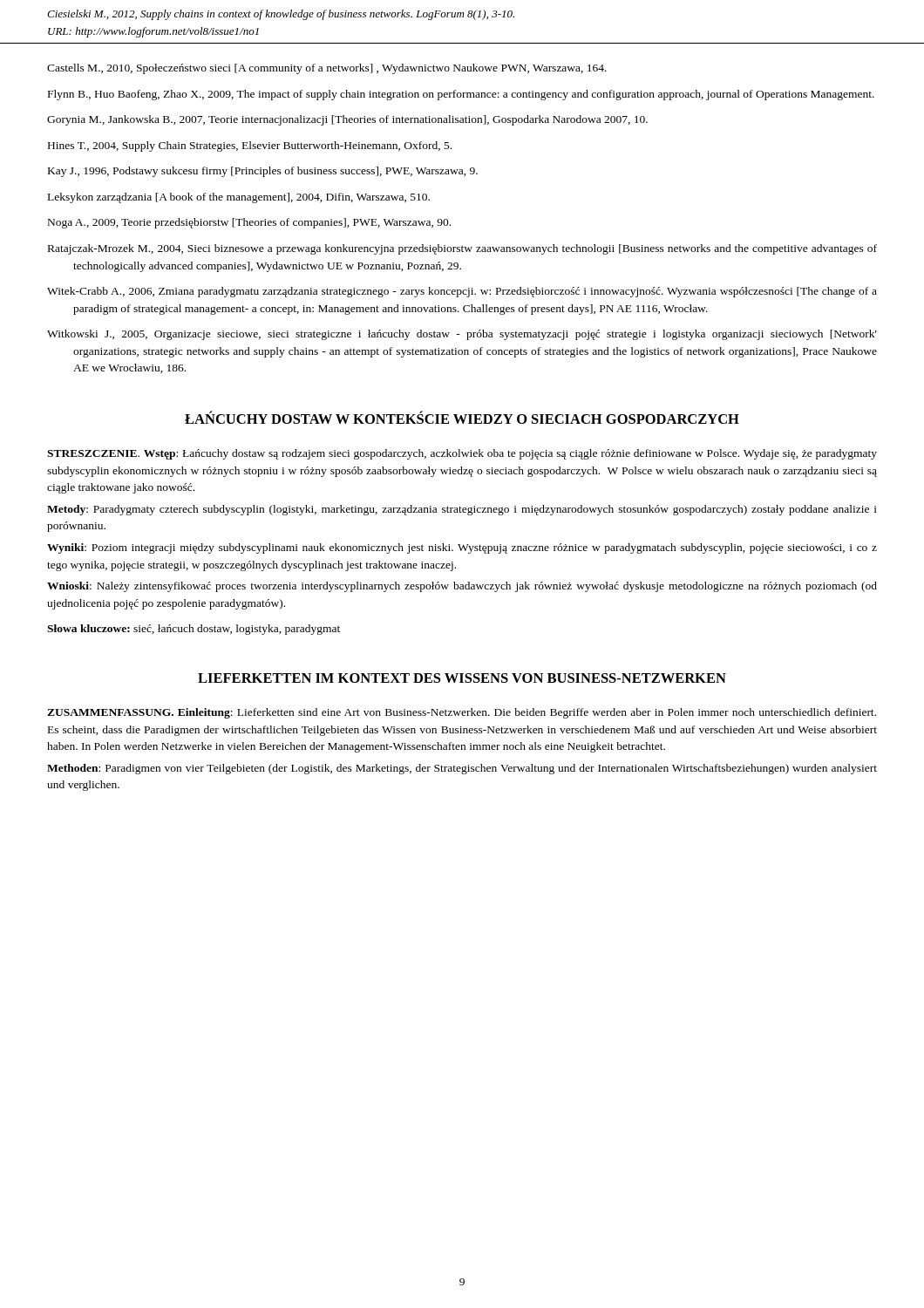
Task: Locate the text starting "ZUSAMMENFASSUNG. Einleitung: Lieferketten"
Action: tap(462, 749)
